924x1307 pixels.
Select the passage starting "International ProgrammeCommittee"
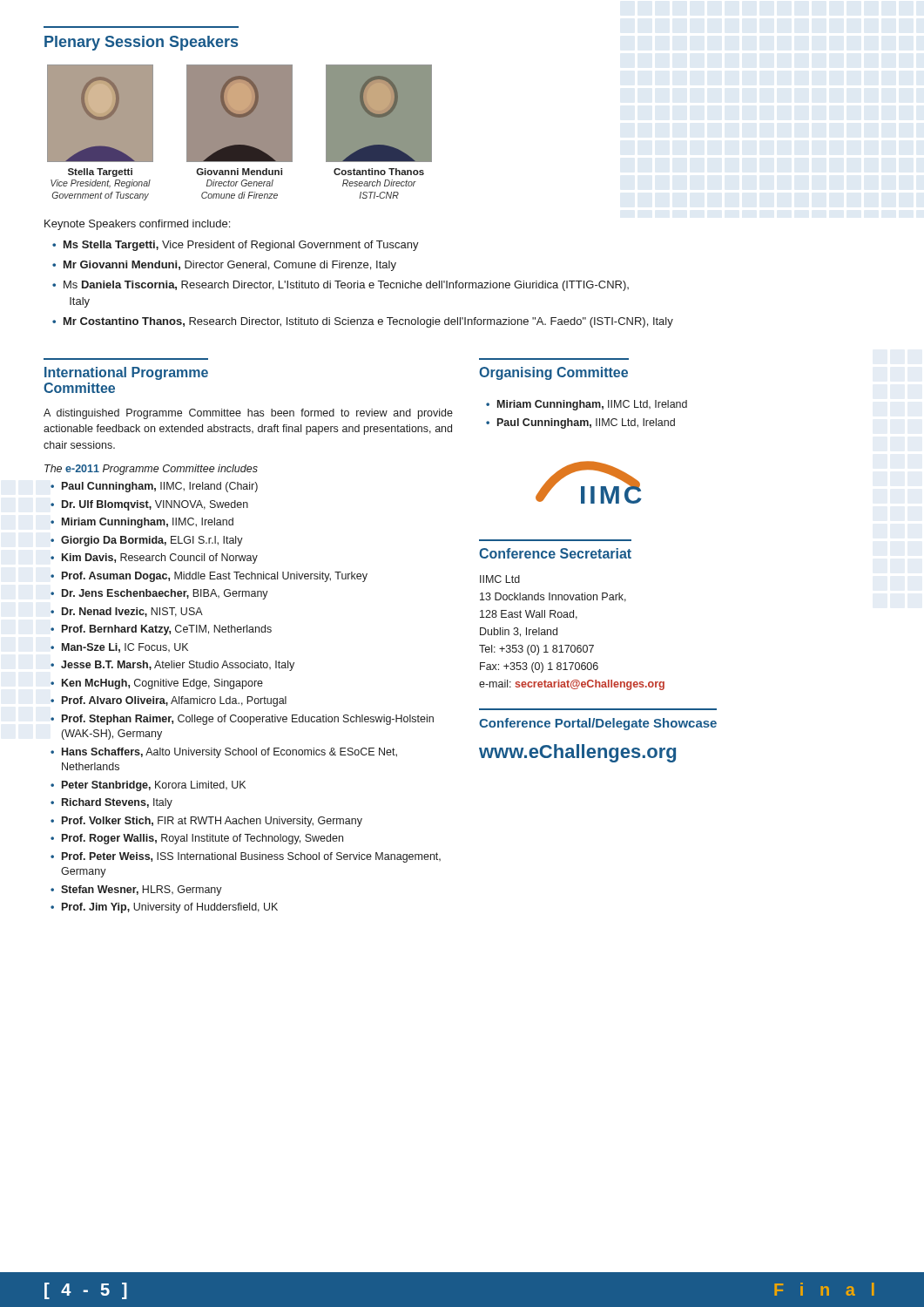[126, 377]
